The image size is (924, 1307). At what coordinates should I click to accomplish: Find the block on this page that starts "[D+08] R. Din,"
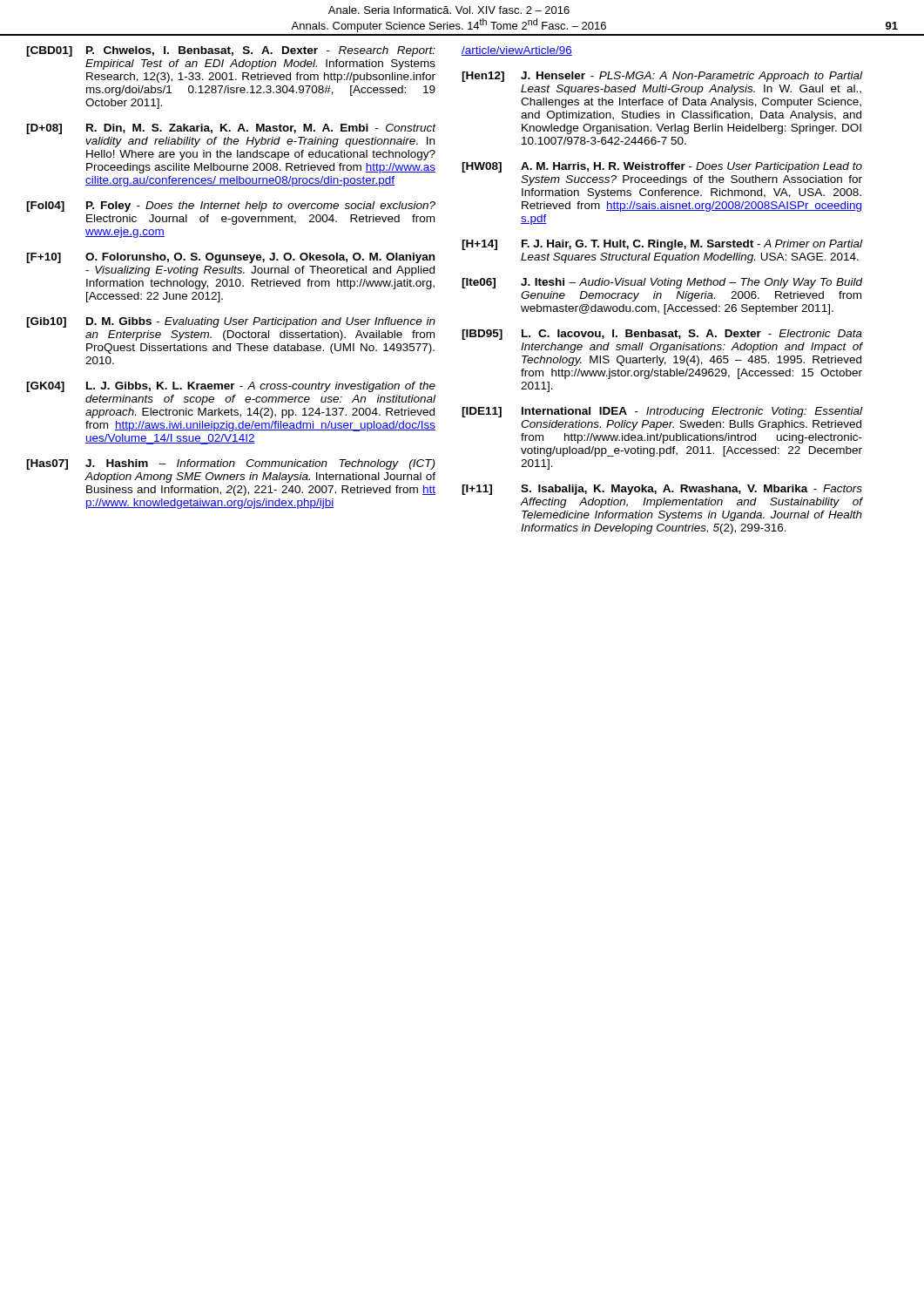pyautogui.click(x=231, y=154)
